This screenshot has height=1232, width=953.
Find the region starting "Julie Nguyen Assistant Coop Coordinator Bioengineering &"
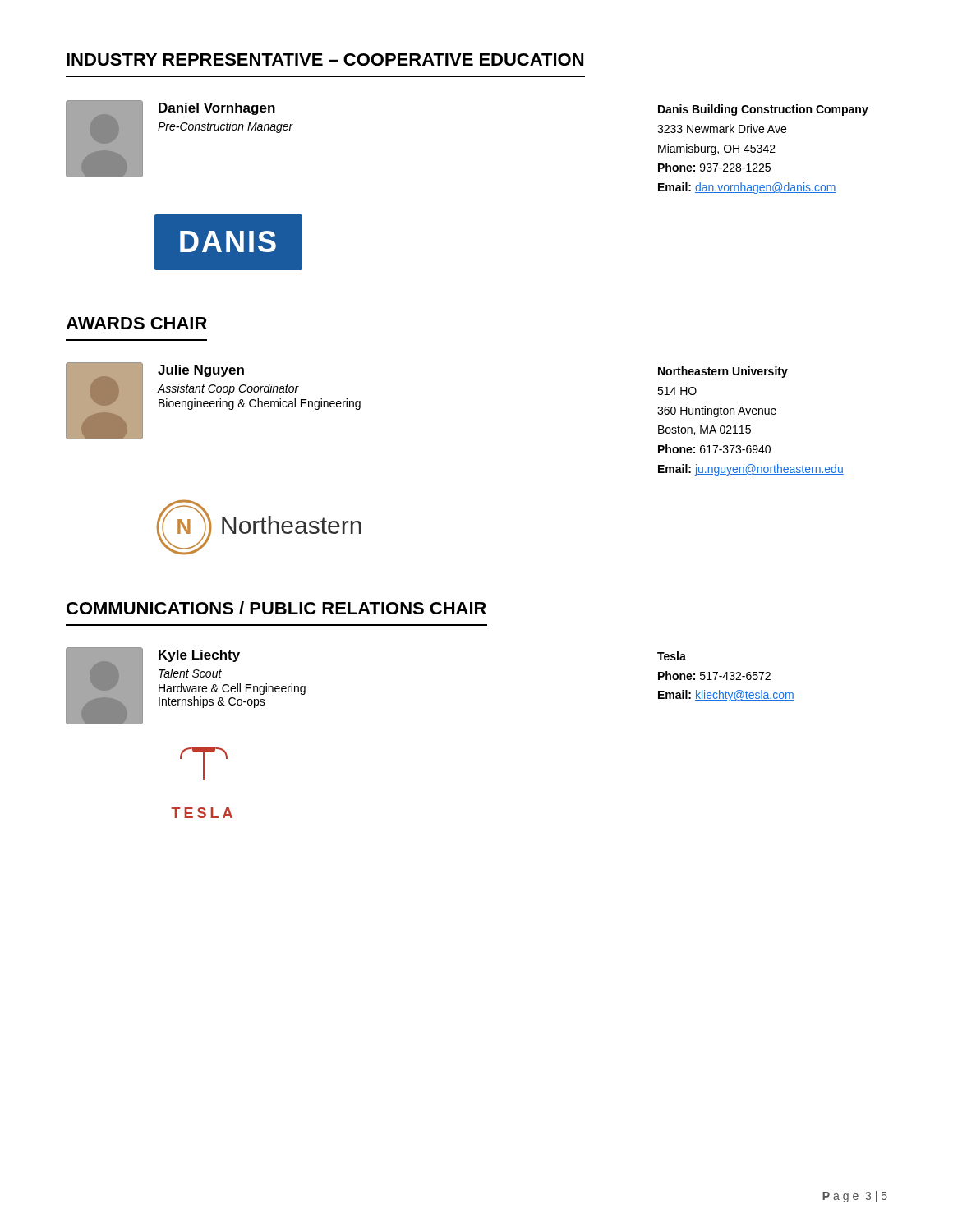point(259,386)
